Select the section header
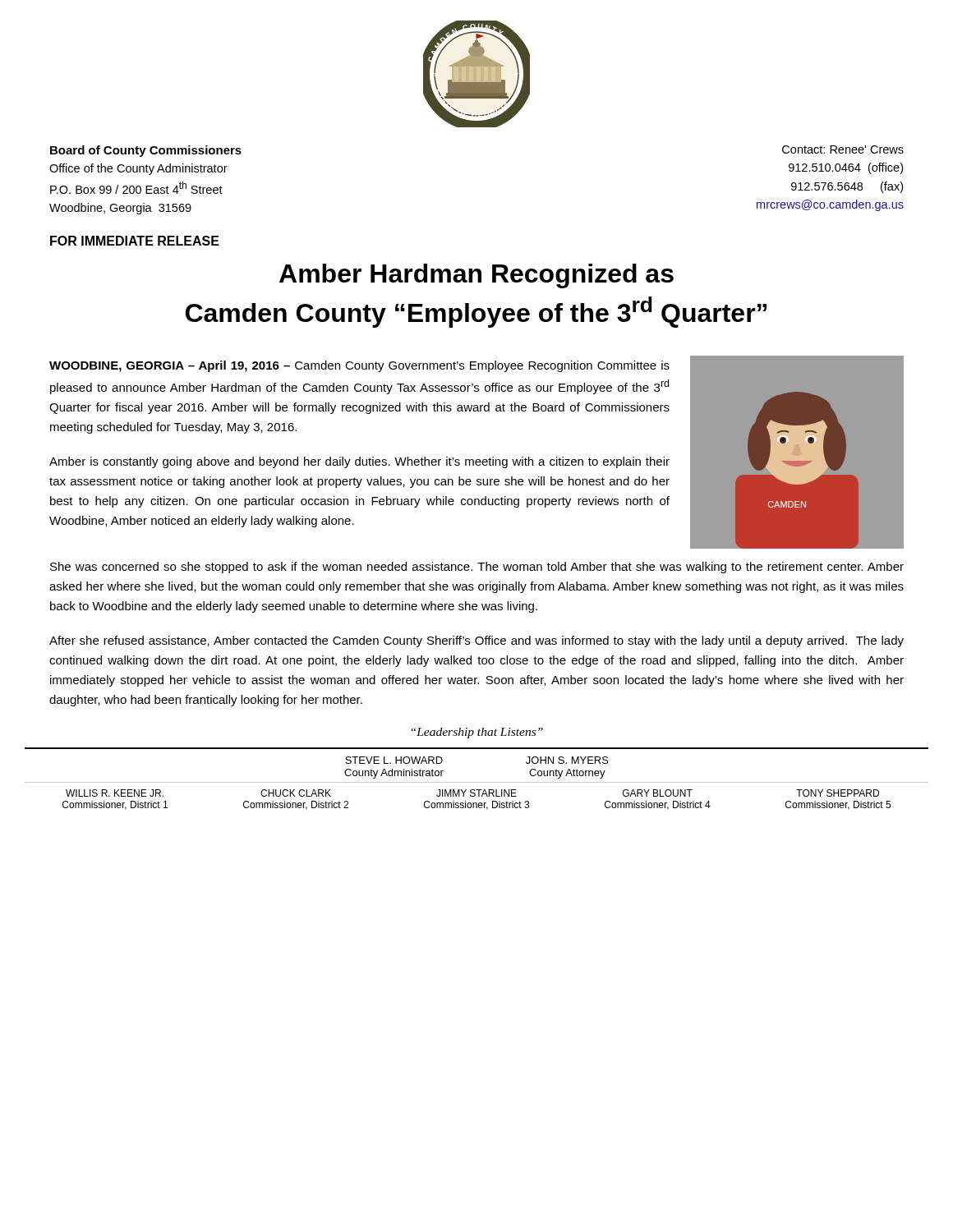Image resolution: width=953 pixels, height=1232 pixels. tap(134, 241)
